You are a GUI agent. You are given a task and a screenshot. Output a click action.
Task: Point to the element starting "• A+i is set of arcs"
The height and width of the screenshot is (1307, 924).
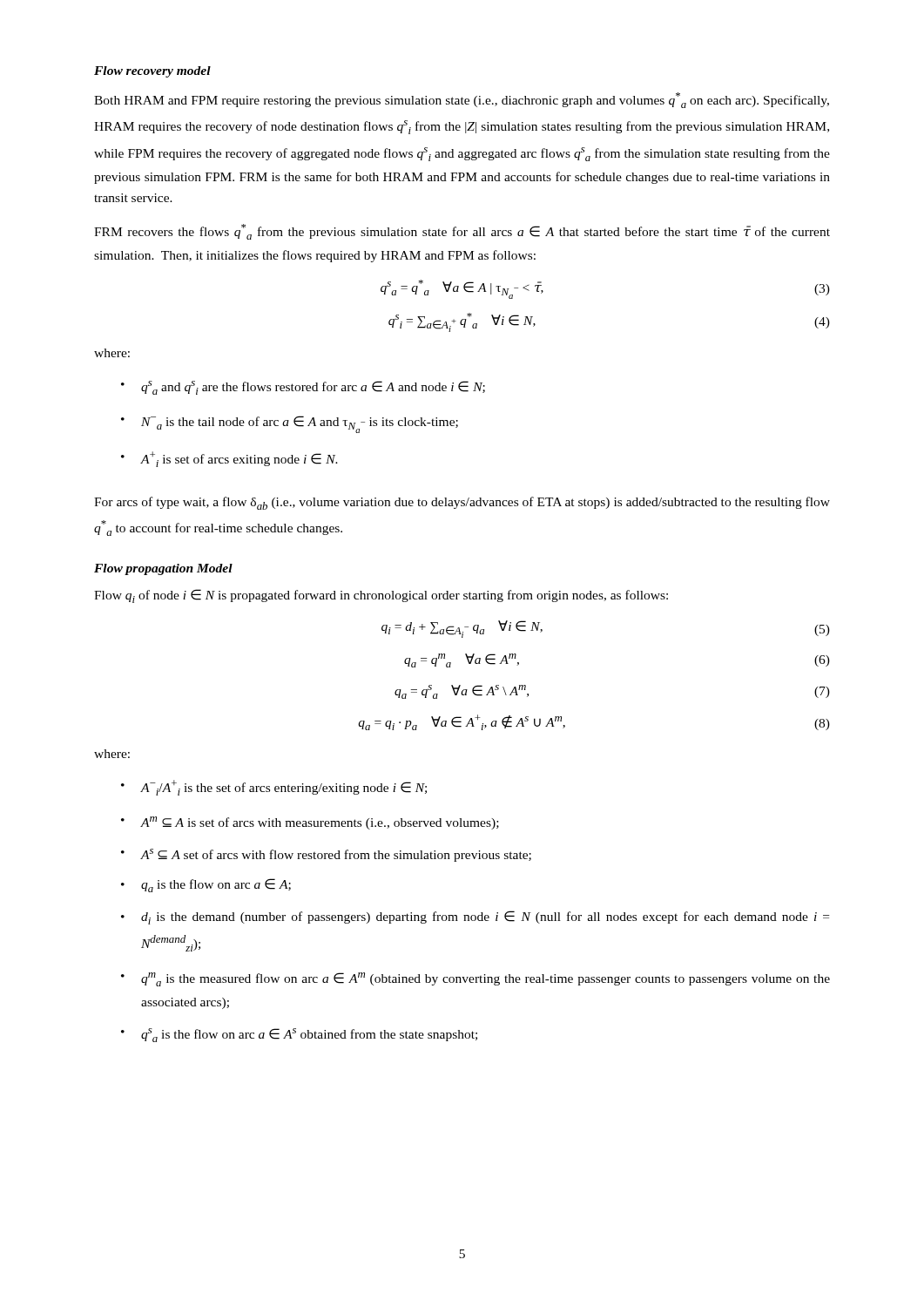tap(229, 459)
